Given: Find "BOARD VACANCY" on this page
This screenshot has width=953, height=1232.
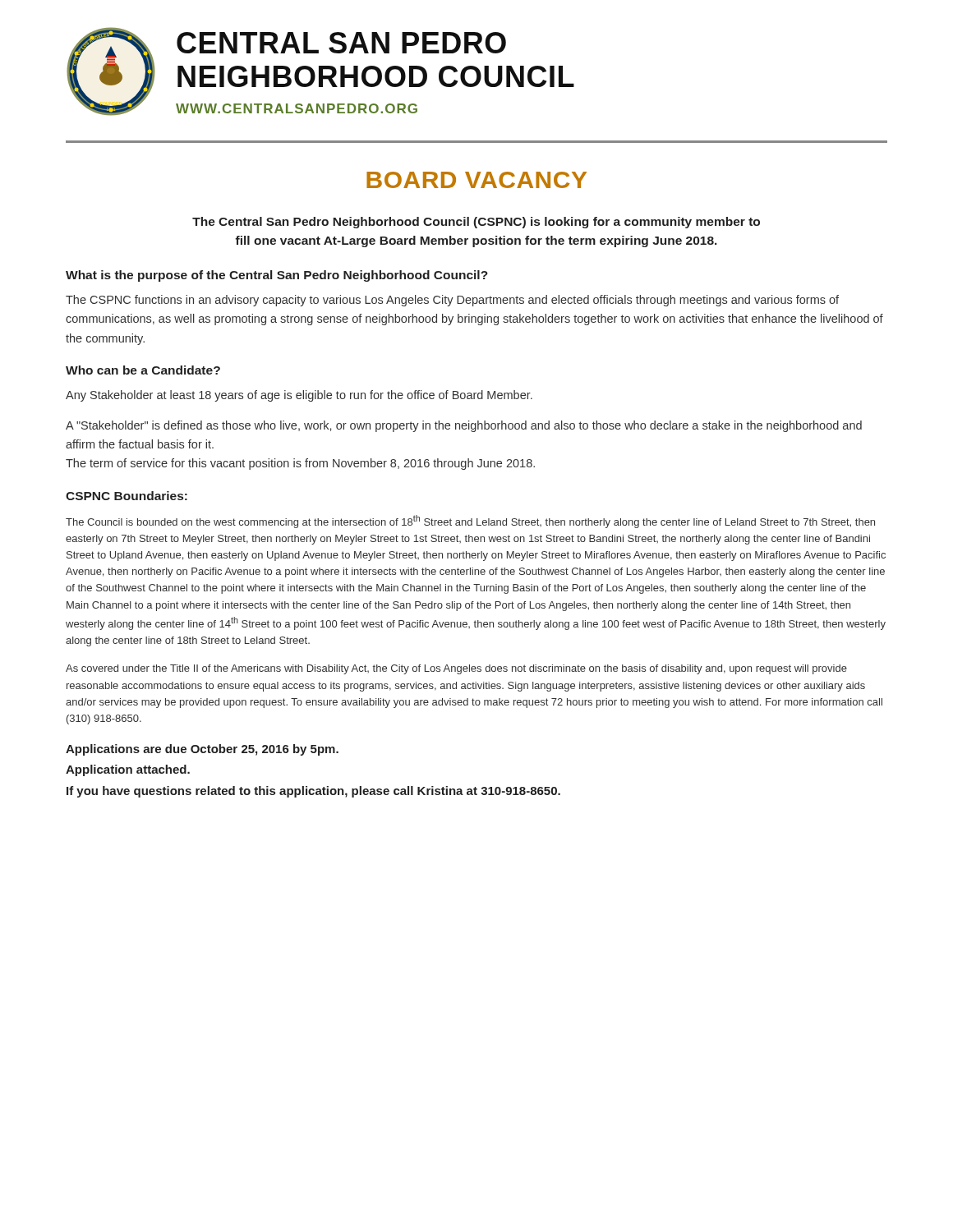Looking at the screenshot, I should (x=476, y=179).
